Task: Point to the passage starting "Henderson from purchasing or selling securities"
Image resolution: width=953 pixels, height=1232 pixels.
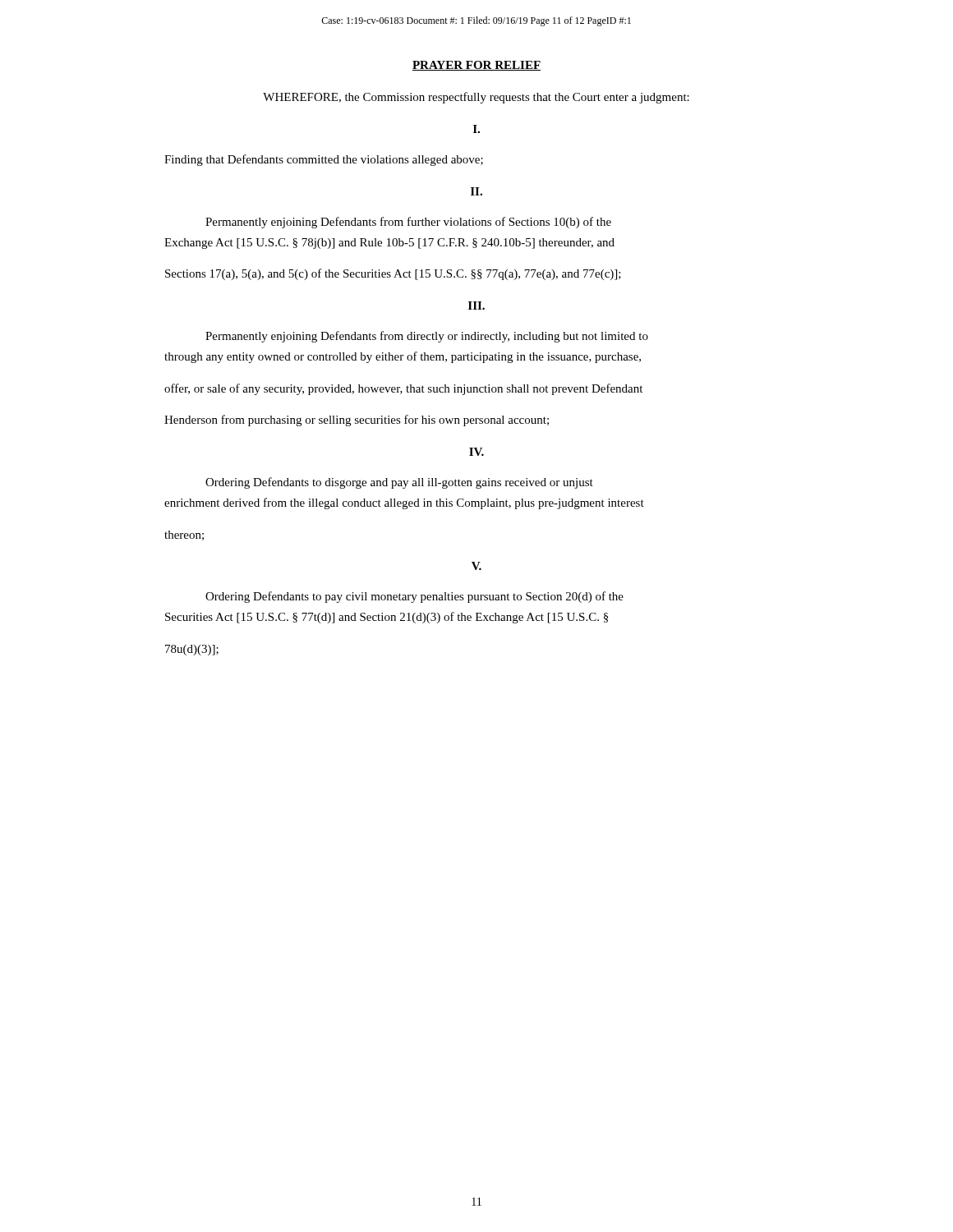Action: pos(357,420)
